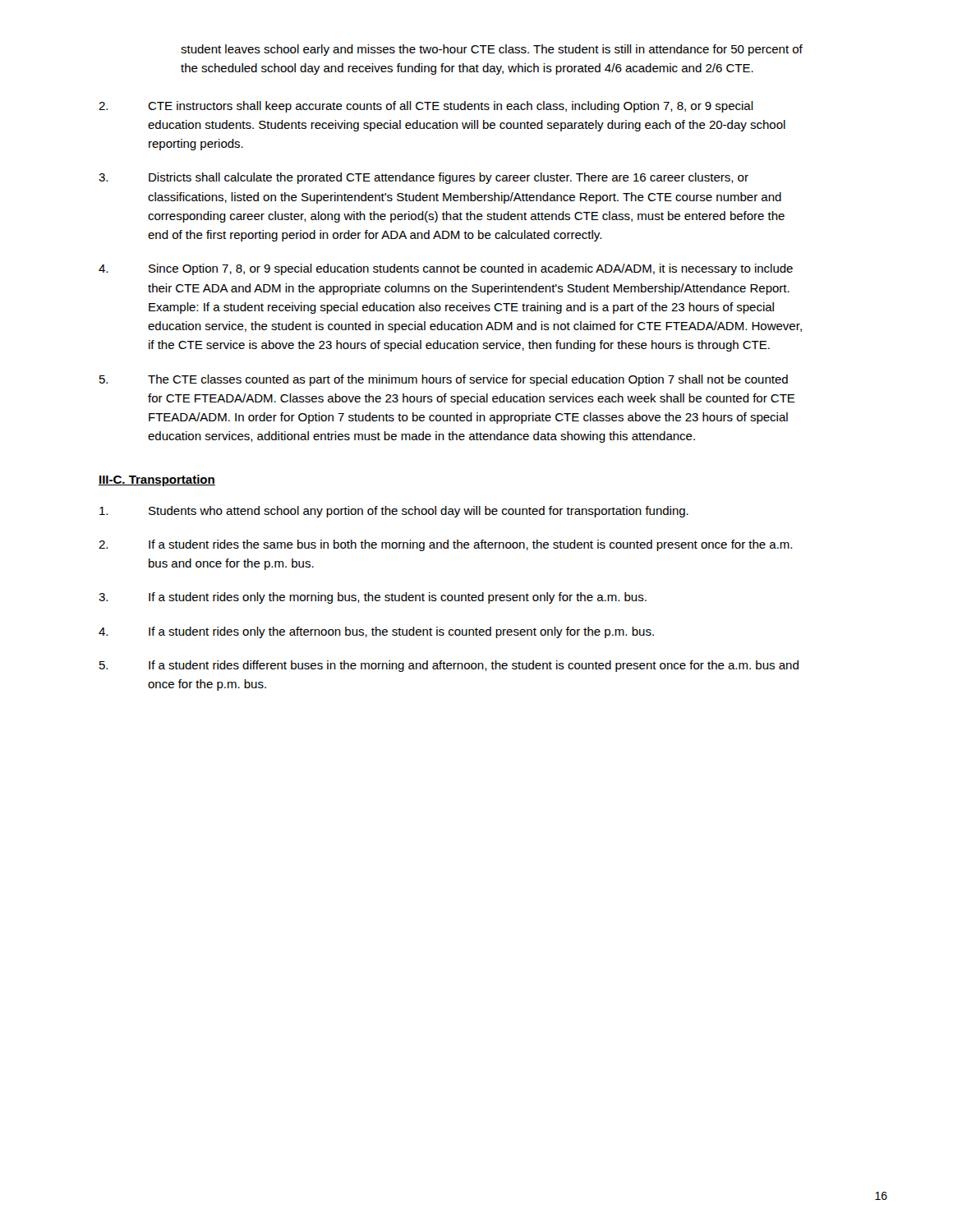
Task: Navigate to the text starting "4. Since Option 7, 8, or"
Action: [452, 307]
